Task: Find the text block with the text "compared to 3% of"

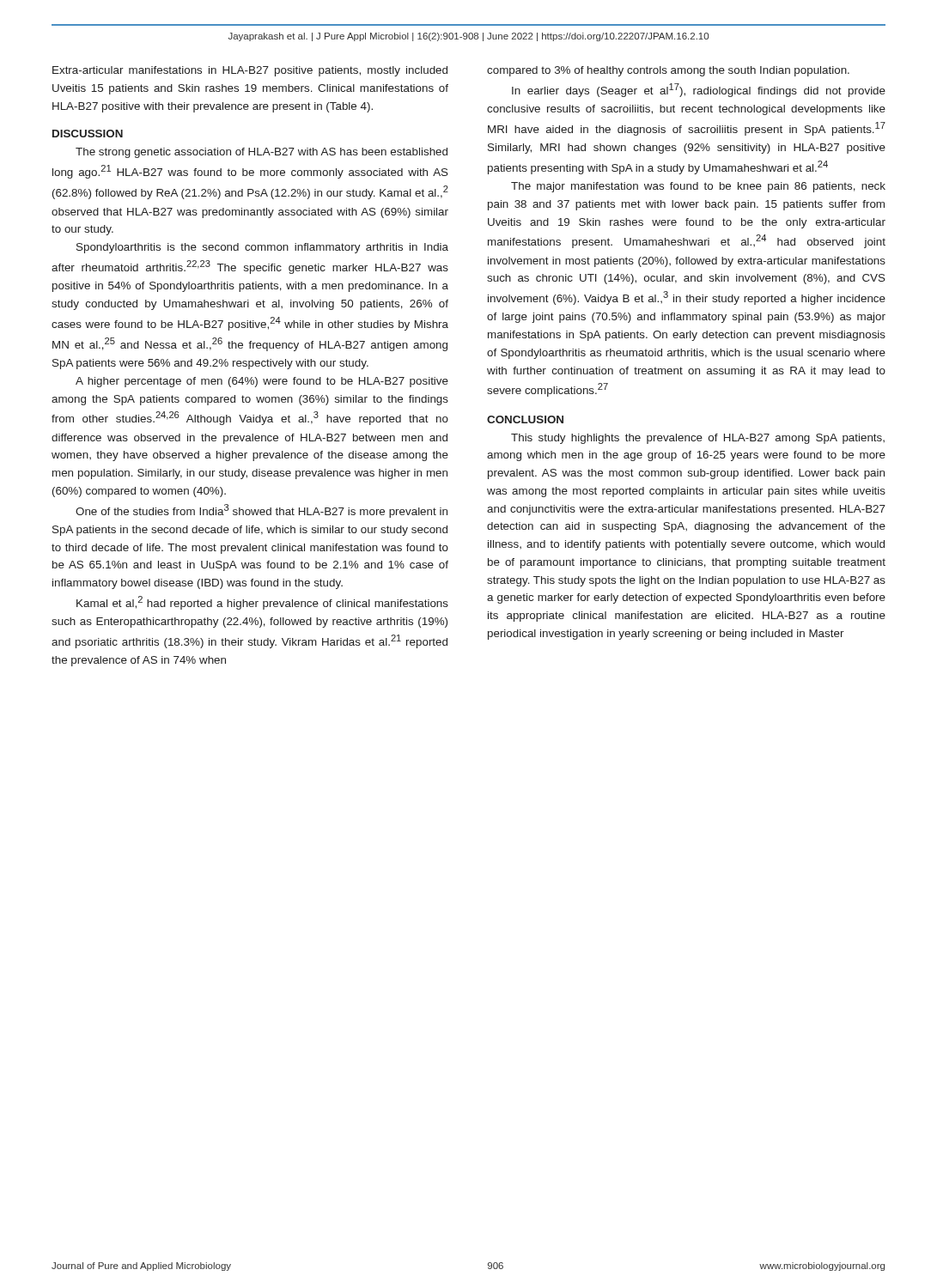Action: tap(686, 71)
